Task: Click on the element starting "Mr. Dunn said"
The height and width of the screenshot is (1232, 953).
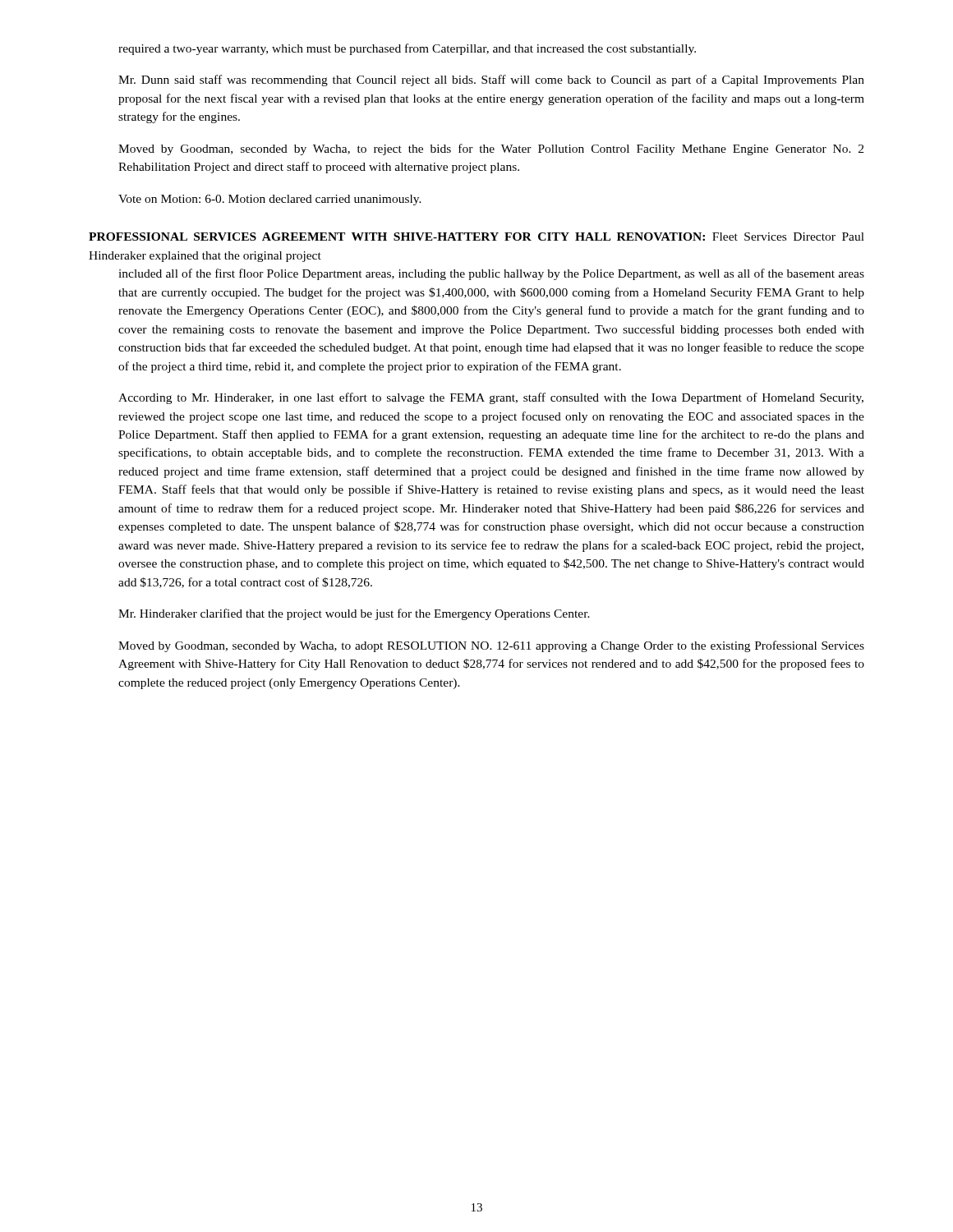Action: click(491, 98)
